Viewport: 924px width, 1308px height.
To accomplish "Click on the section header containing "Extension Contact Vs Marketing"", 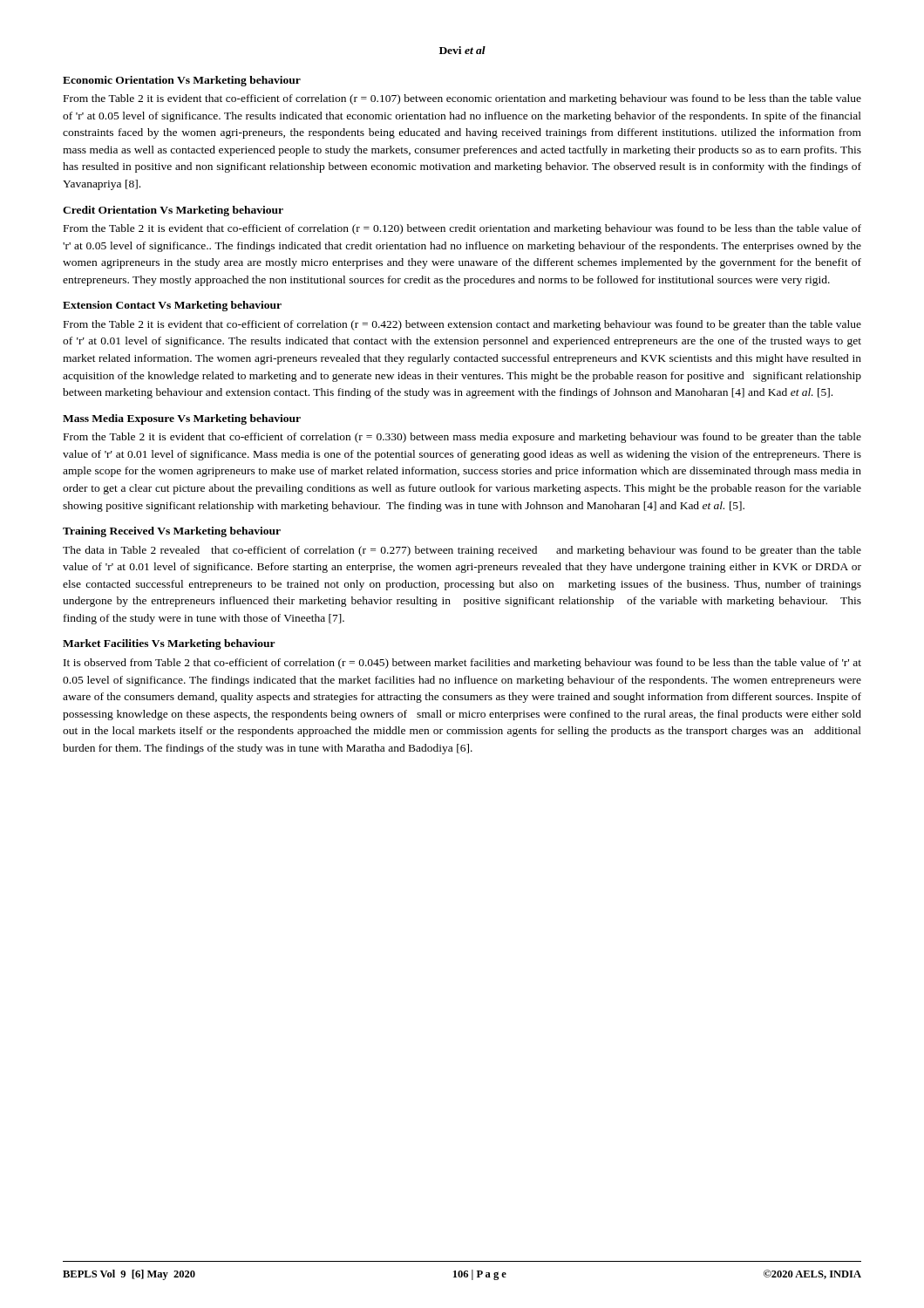I will pos(172,305).
